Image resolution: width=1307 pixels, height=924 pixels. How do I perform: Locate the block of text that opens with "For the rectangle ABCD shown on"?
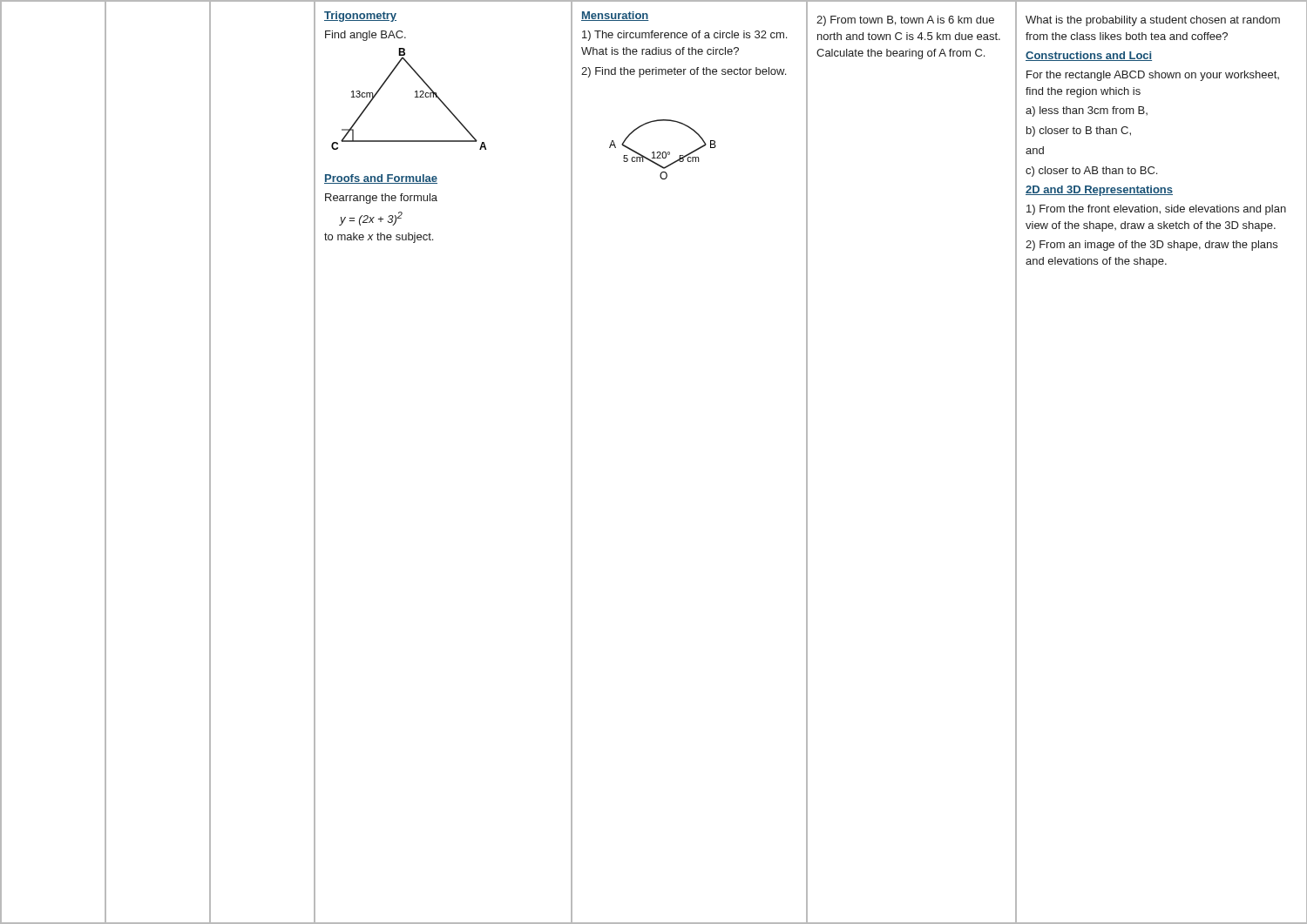(x=1153, y=76)
